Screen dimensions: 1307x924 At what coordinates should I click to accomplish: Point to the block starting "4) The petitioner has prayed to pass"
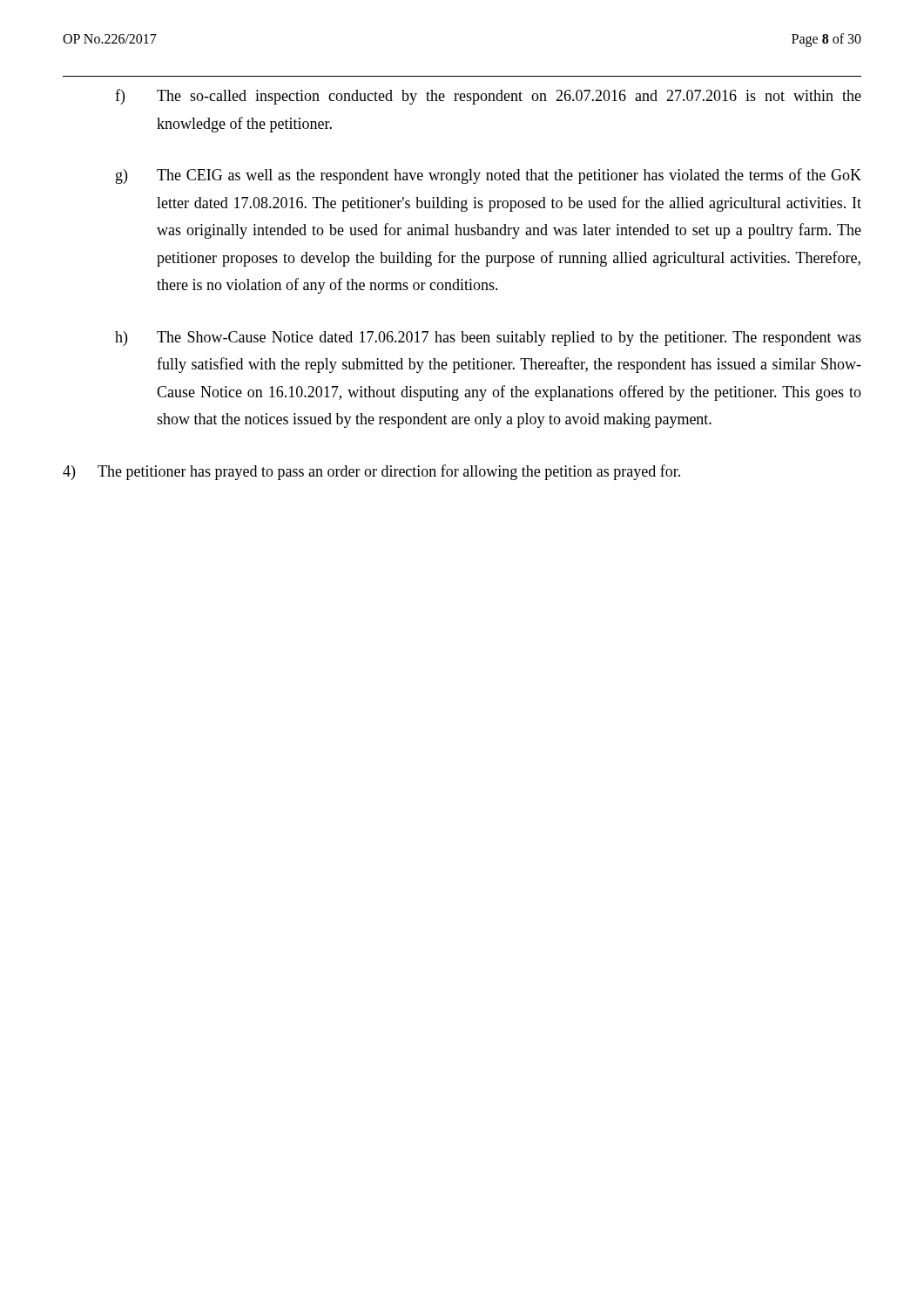point(462,472)
